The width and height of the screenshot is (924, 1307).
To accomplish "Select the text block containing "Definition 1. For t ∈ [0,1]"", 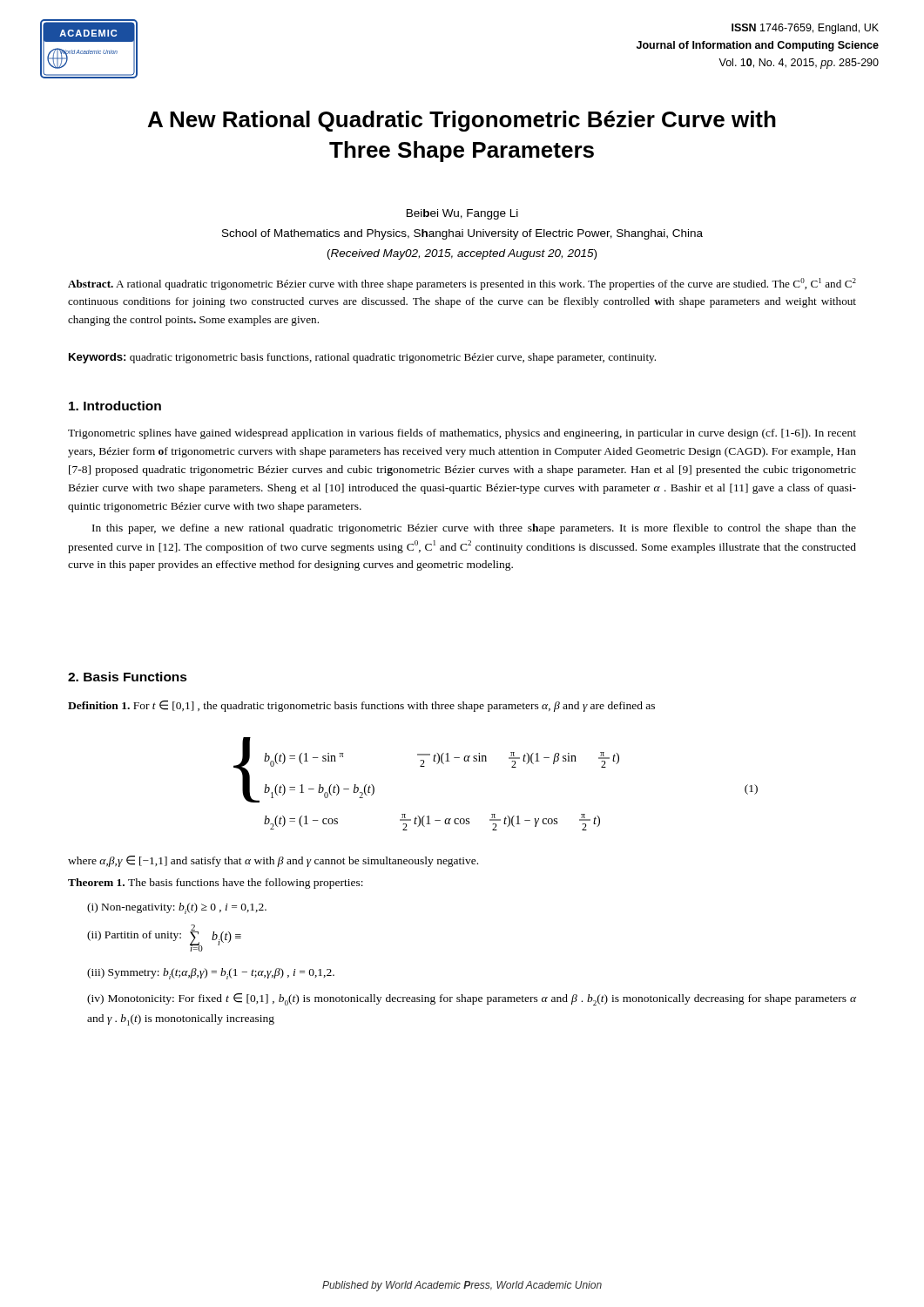I will click(x=462, y=706).
